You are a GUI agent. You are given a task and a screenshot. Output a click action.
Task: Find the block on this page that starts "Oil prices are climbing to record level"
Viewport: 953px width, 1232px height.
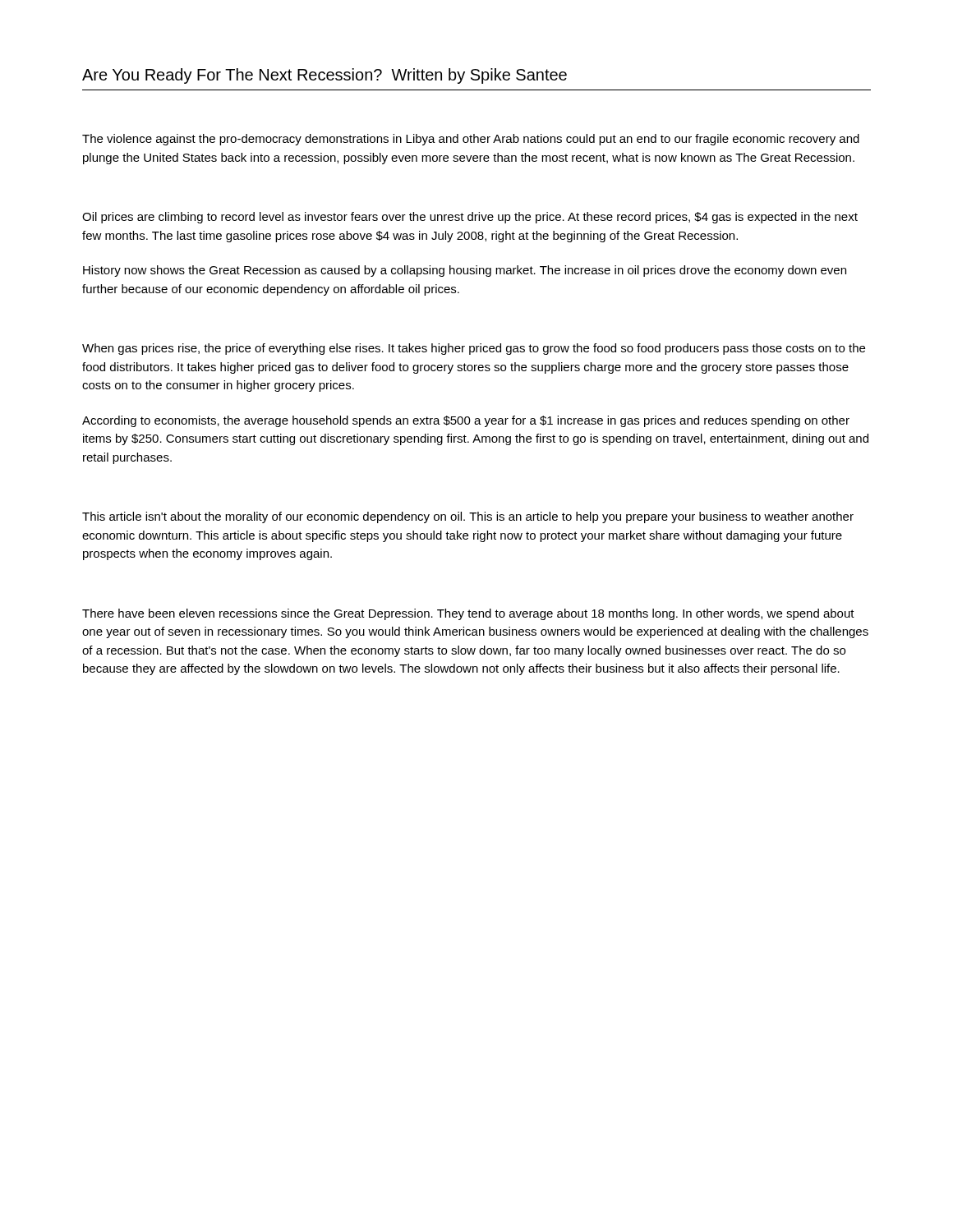click(470, 226)
